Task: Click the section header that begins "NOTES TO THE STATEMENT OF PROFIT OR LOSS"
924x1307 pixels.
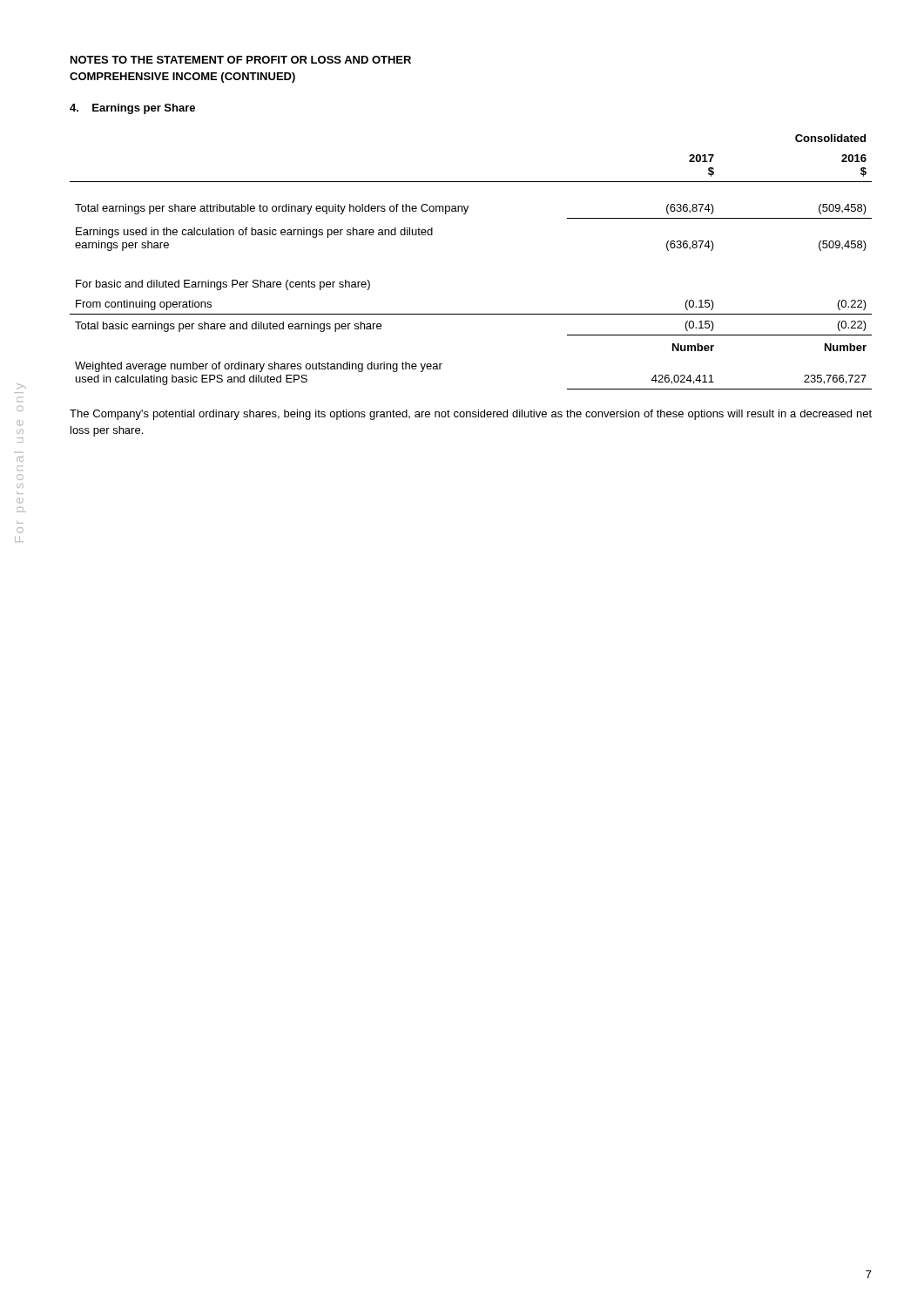Action: 241,68
